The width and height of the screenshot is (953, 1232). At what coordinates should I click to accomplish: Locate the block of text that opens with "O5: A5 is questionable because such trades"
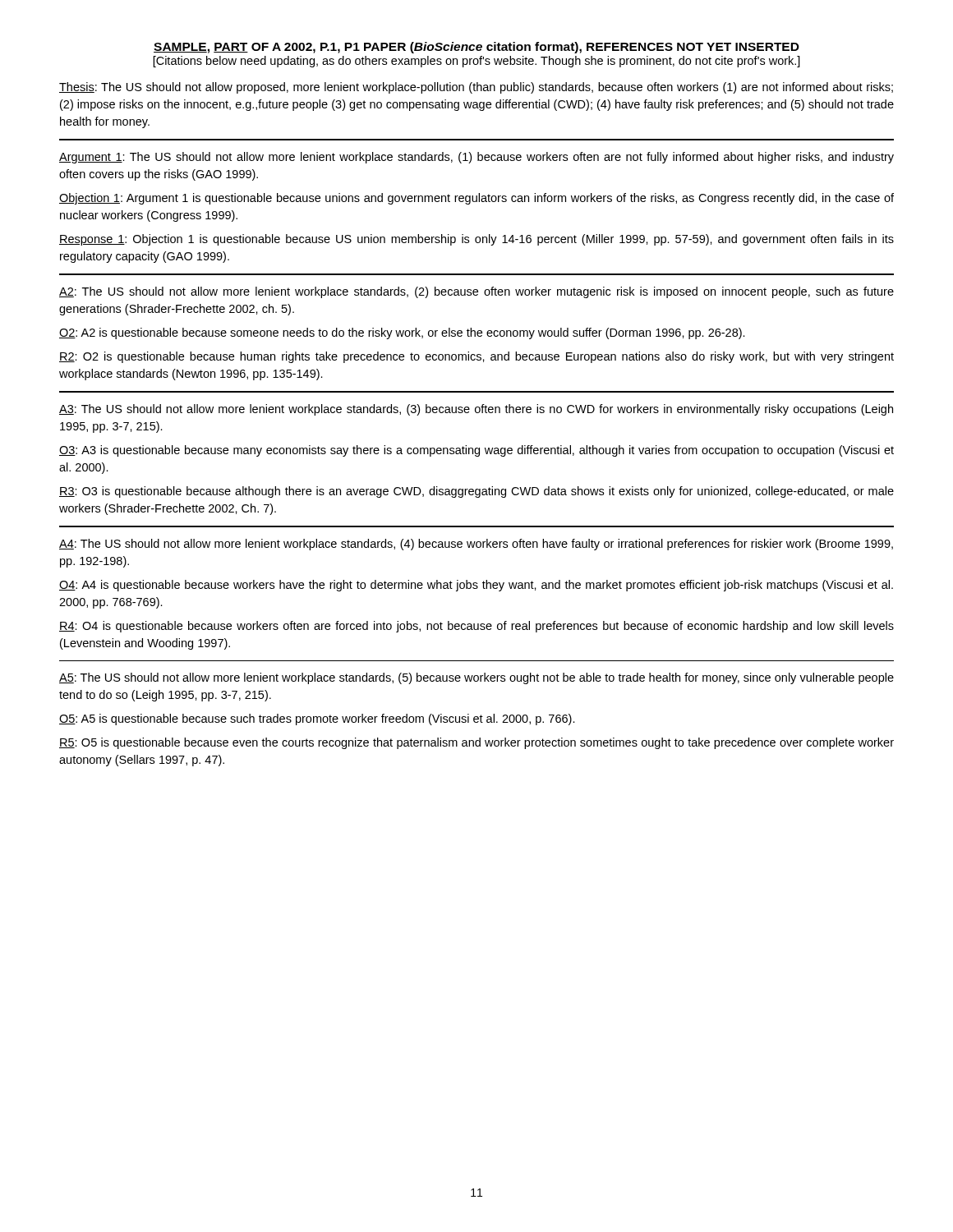tap(317, 719)
